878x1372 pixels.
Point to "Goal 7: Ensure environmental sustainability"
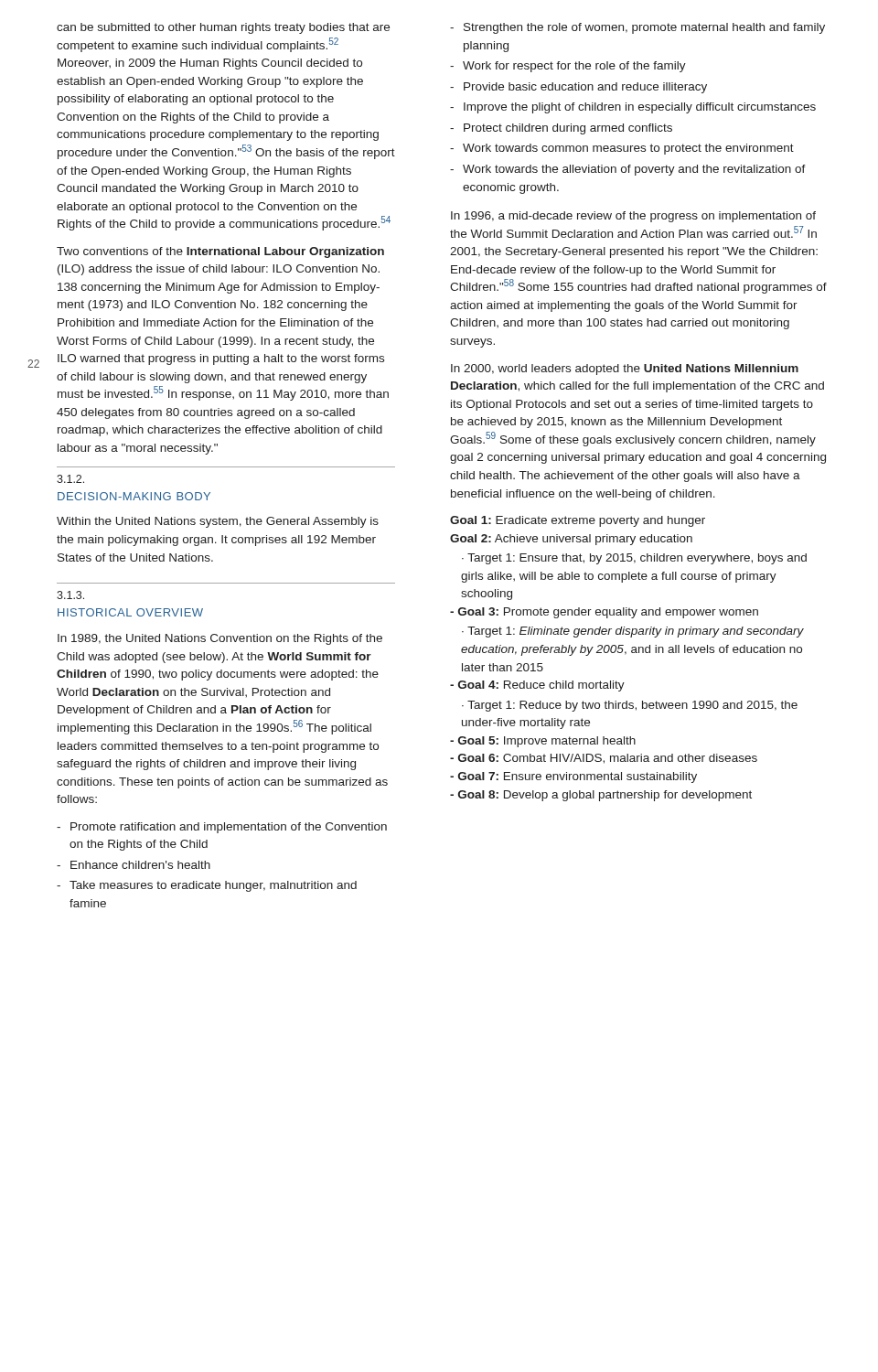coord(640,776)
